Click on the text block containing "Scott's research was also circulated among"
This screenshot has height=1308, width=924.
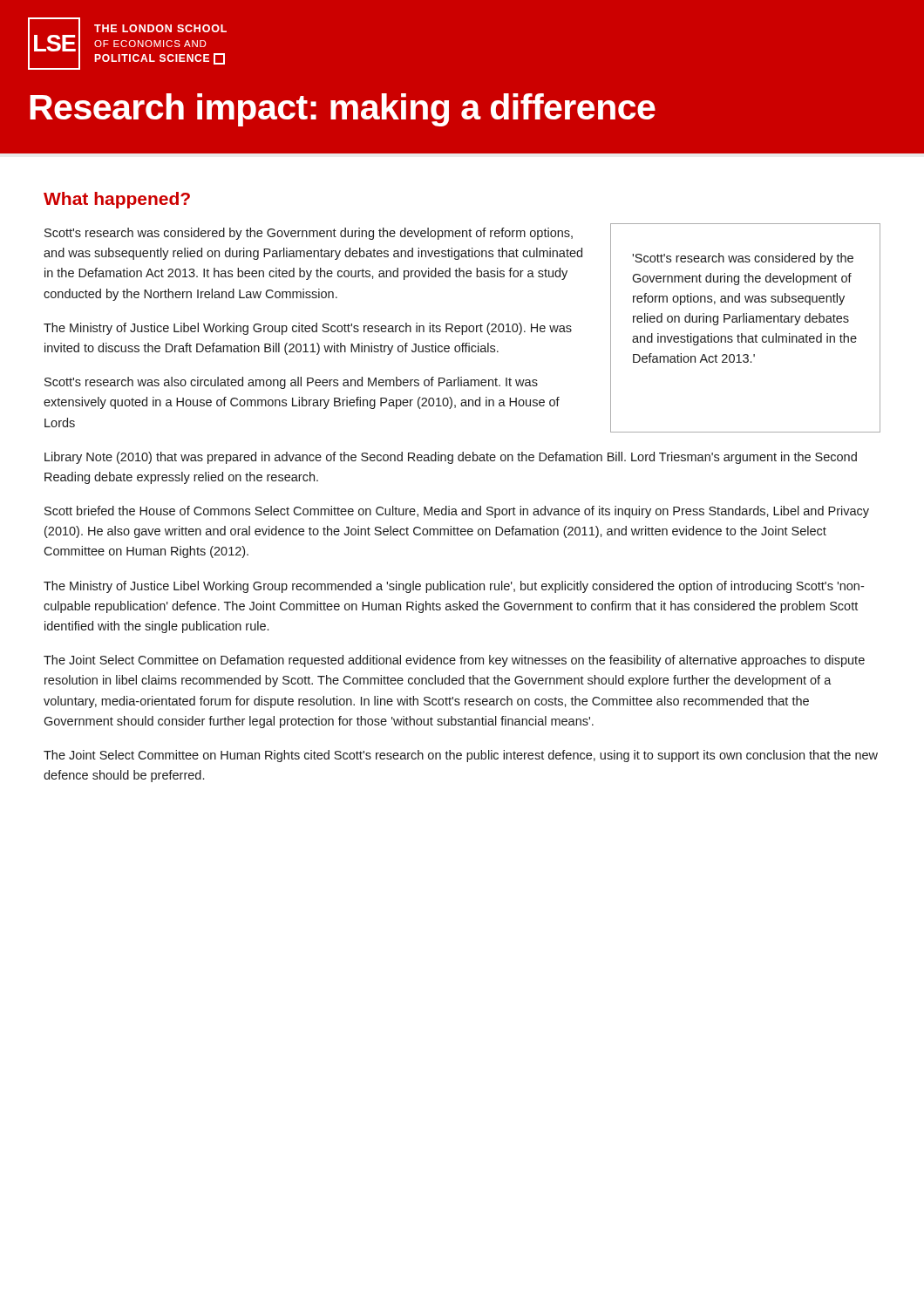pyautogui.click(x=317, y=403)
